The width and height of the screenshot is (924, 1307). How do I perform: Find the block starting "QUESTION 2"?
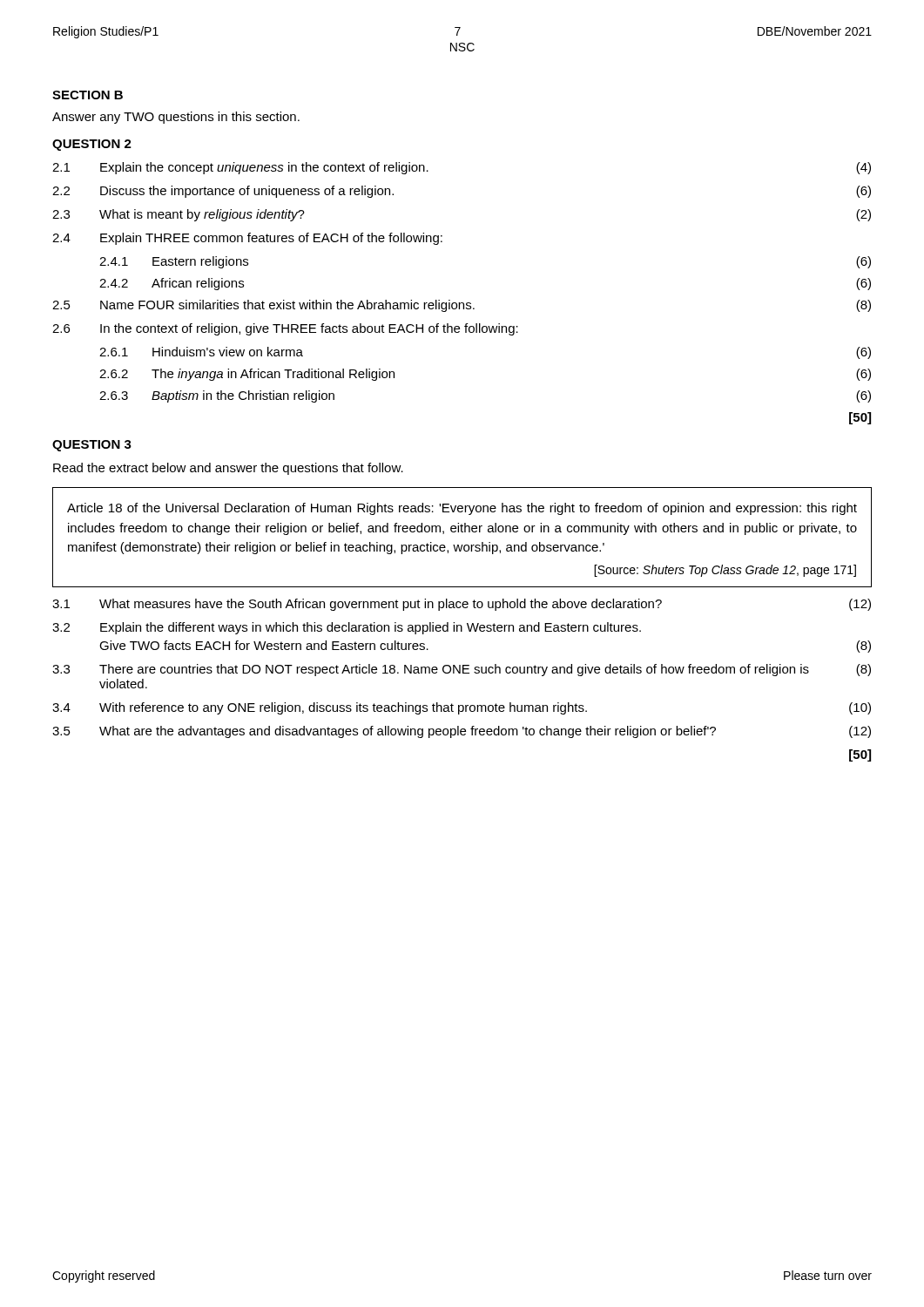pos(92,143)
